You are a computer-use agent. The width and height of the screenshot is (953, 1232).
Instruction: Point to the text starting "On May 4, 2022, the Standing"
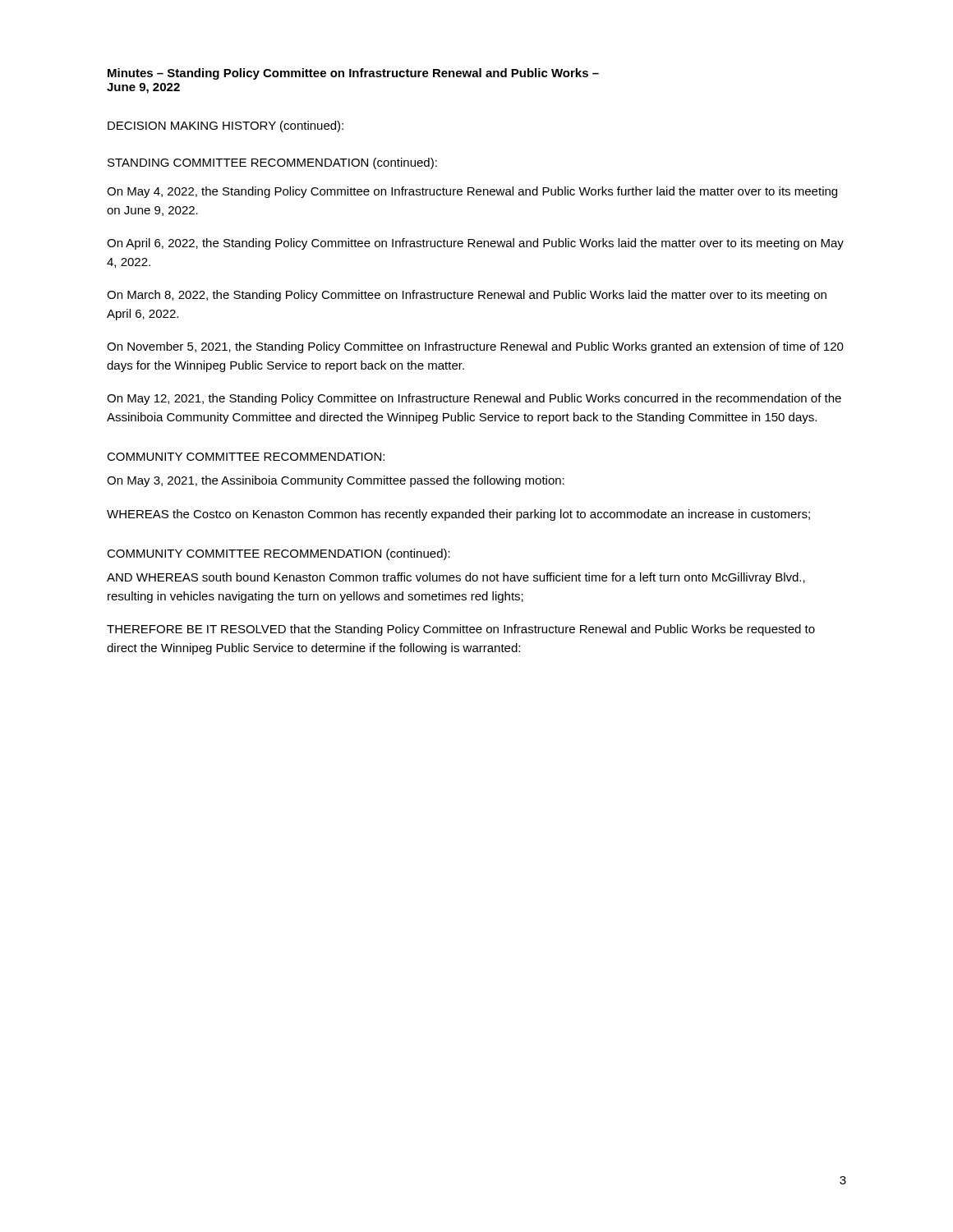(x=472, y=200)
